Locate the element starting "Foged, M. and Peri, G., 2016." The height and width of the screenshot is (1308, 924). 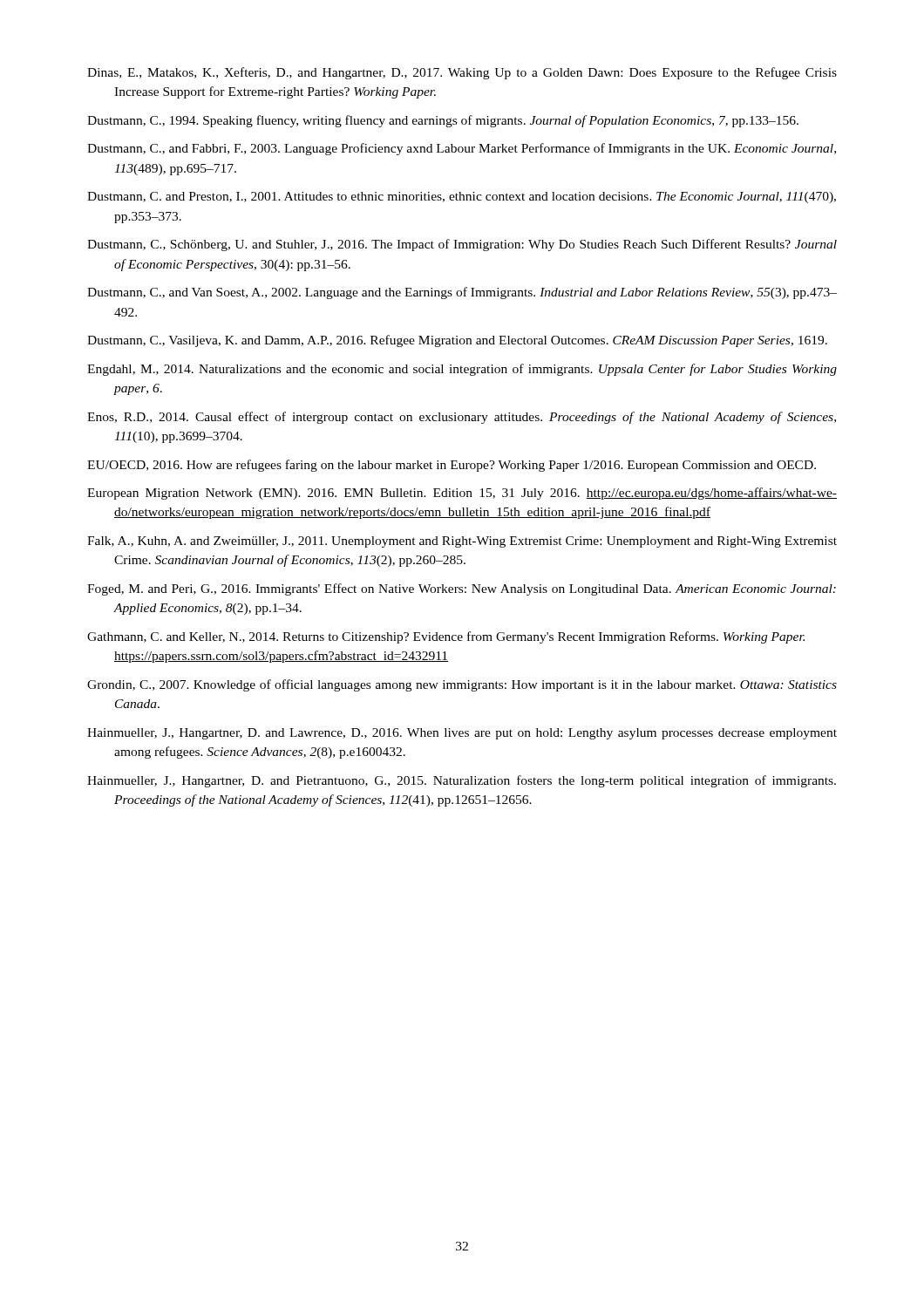click(462, 598)
